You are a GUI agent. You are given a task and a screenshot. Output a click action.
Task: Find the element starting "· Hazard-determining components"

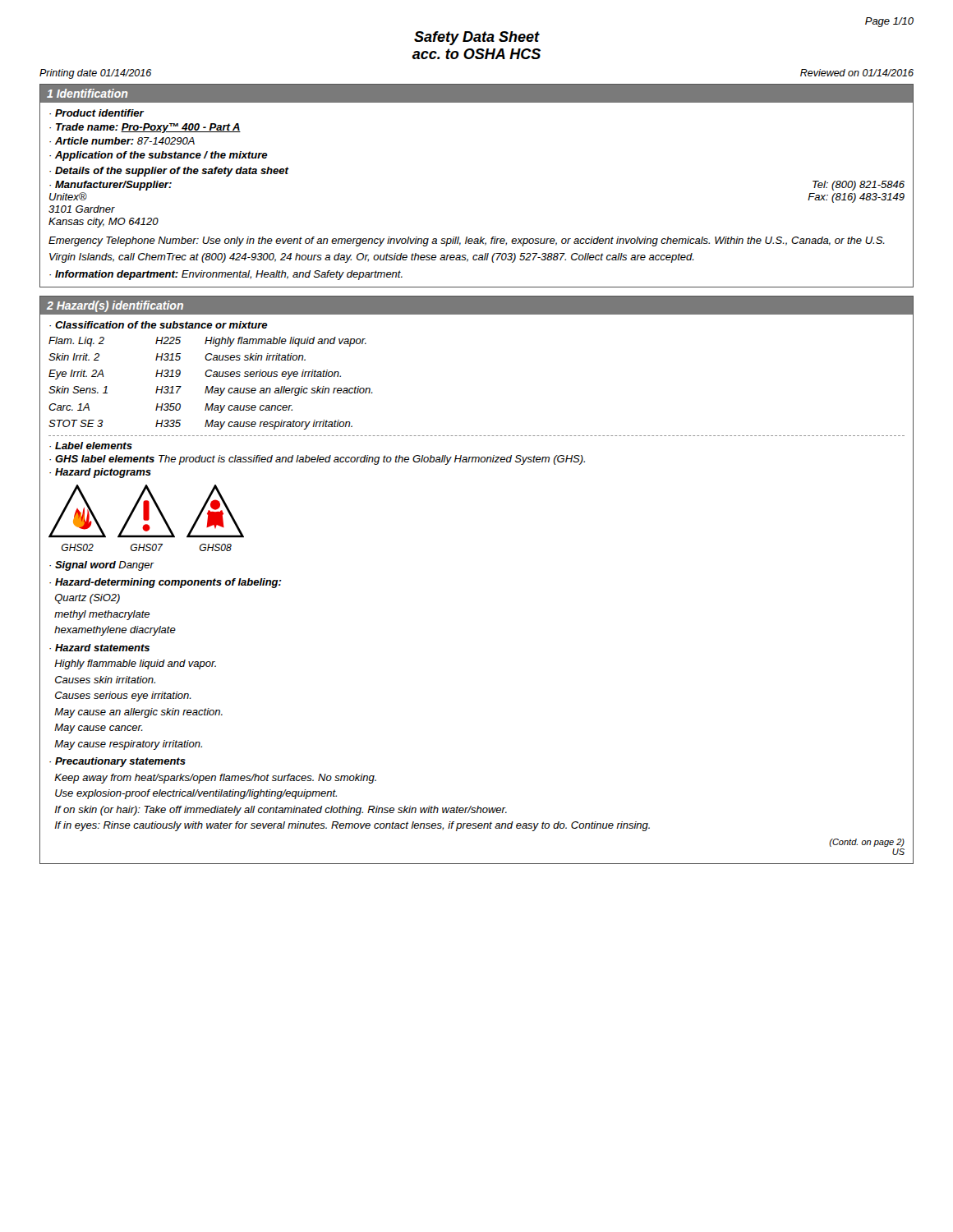[166, 583]
